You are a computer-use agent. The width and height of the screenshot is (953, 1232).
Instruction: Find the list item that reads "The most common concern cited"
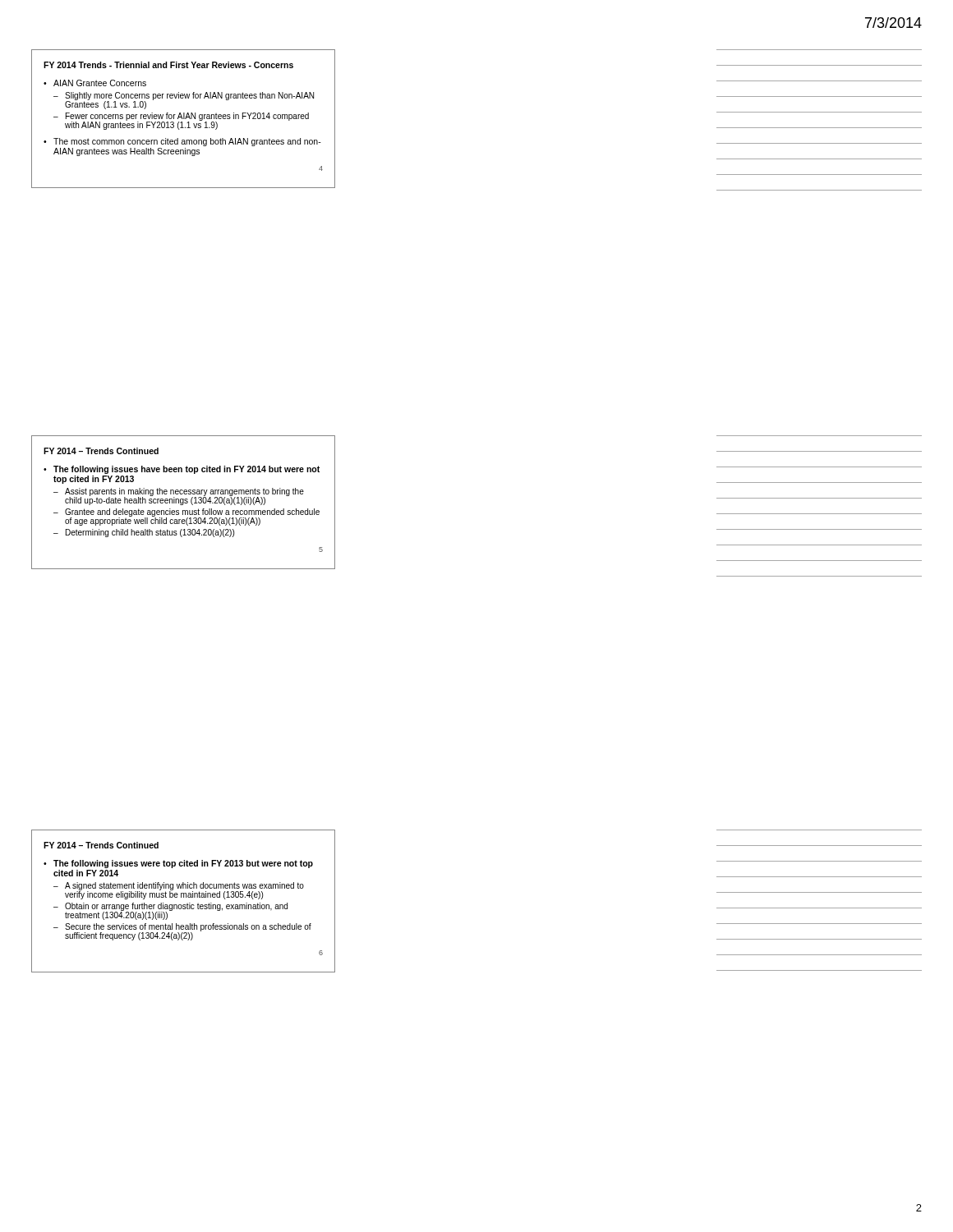coord(187,146)
